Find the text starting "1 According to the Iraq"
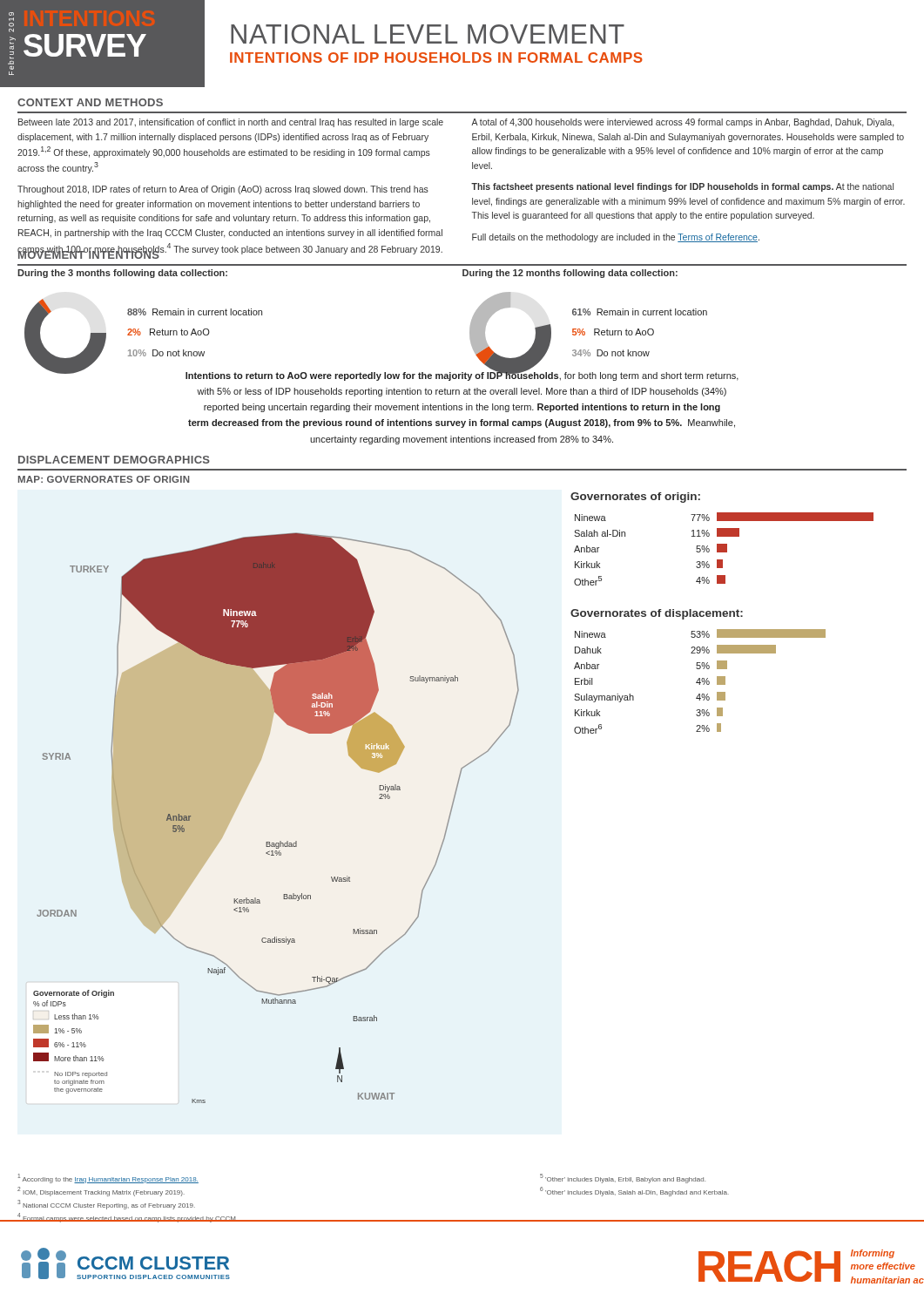924x1307 pixels. pos(128,1198)
